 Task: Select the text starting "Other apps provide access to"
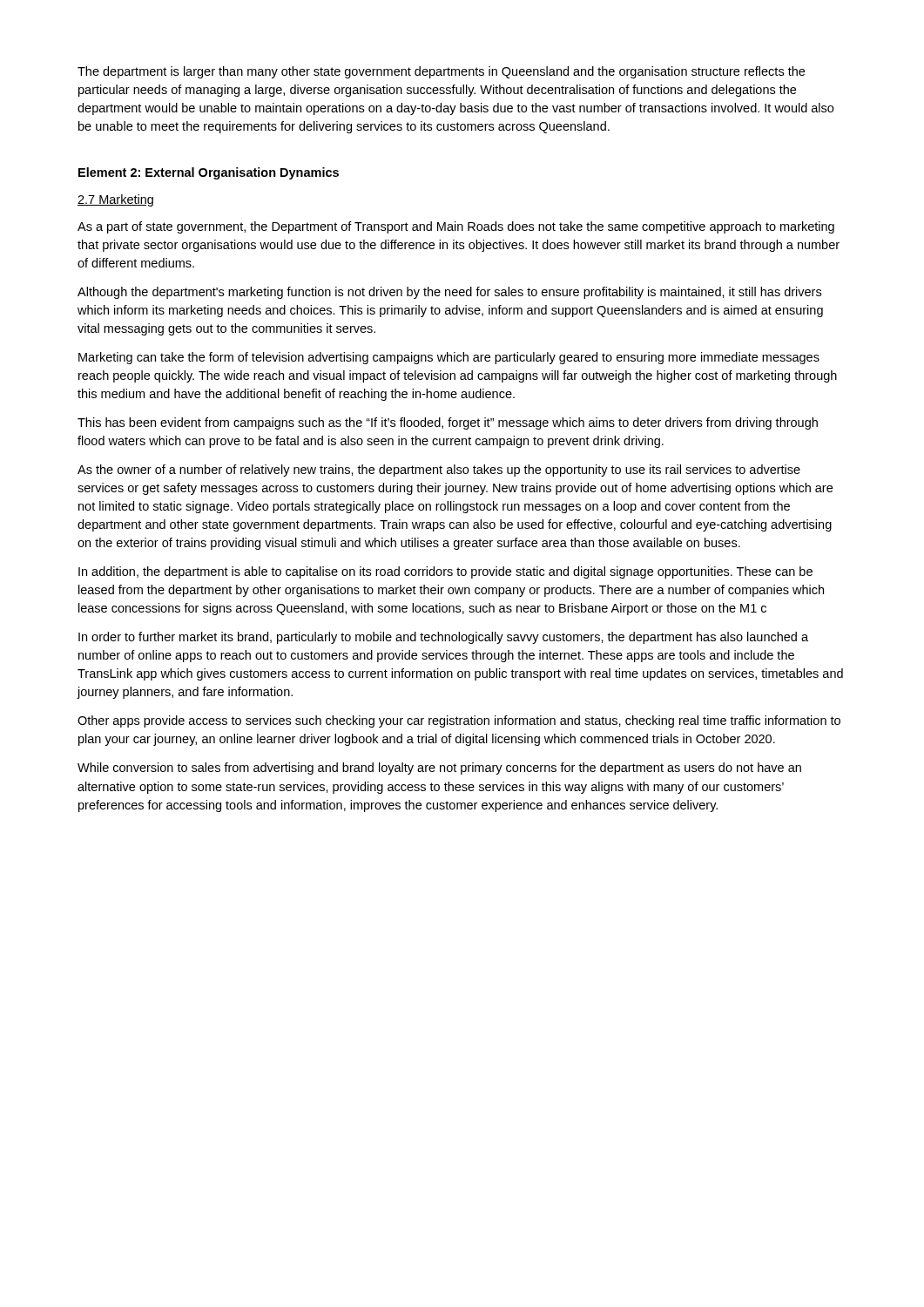[459, 730]
